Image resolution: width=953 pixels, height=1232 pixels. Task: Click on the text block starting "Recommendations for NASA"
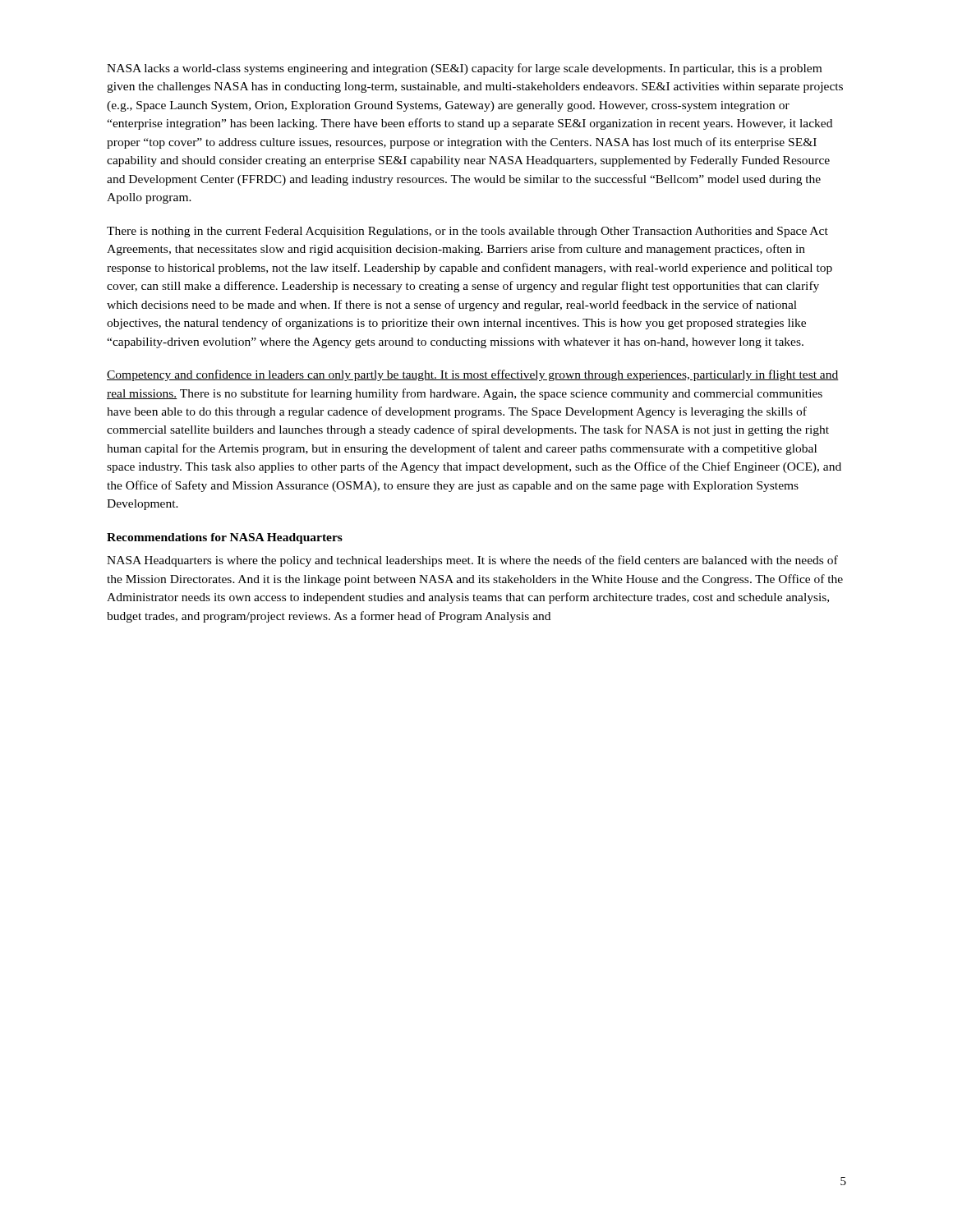225,537
